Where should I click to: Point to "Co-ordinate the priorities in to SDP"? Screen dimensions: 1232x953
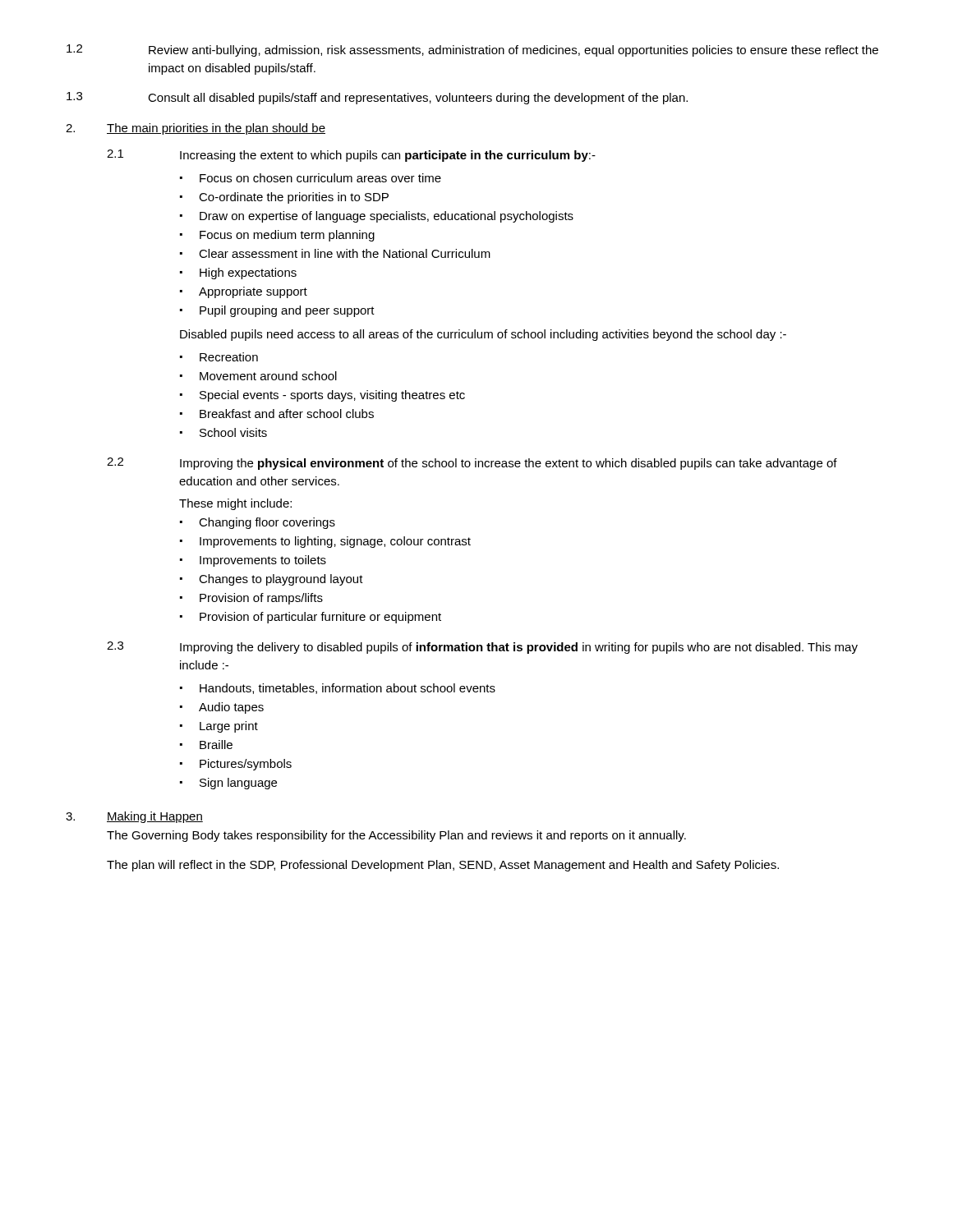[x=294, y=197]
